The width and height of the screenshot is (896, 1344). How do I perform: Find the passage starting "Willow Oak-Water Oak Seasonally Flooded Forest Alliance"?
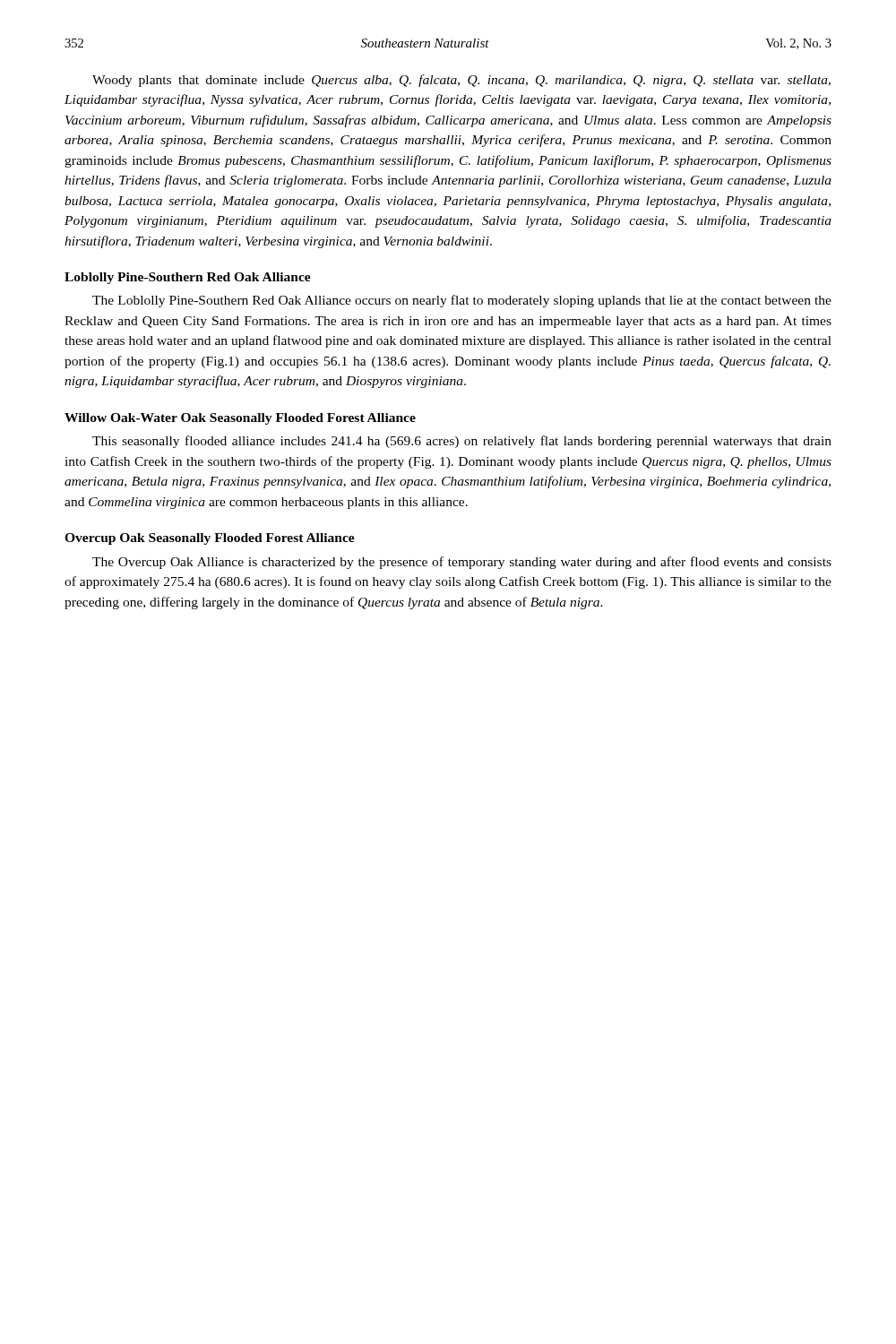[x=240, y=419]
